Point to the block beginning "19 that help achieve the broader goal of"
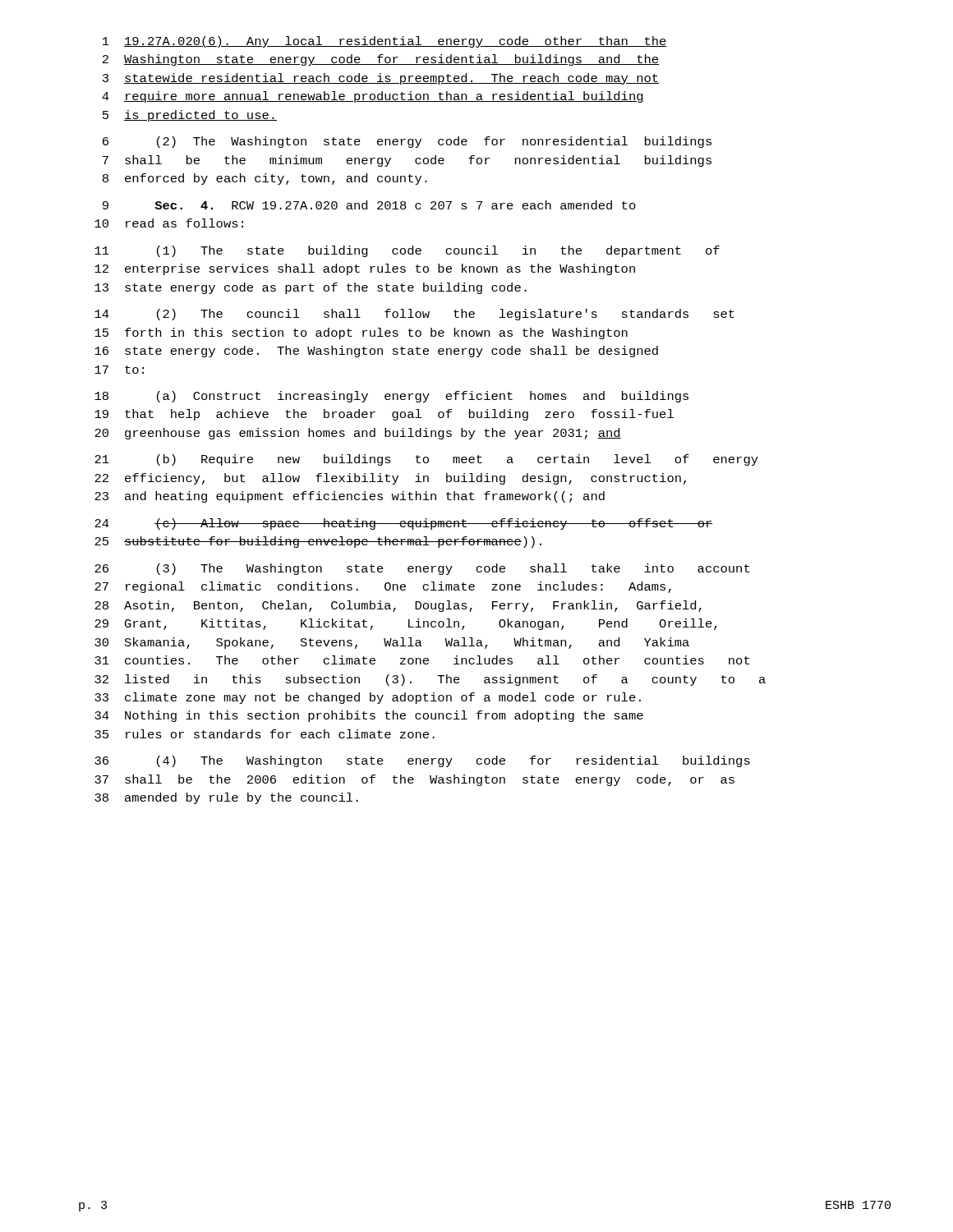953x1232 pixels. 485,415
